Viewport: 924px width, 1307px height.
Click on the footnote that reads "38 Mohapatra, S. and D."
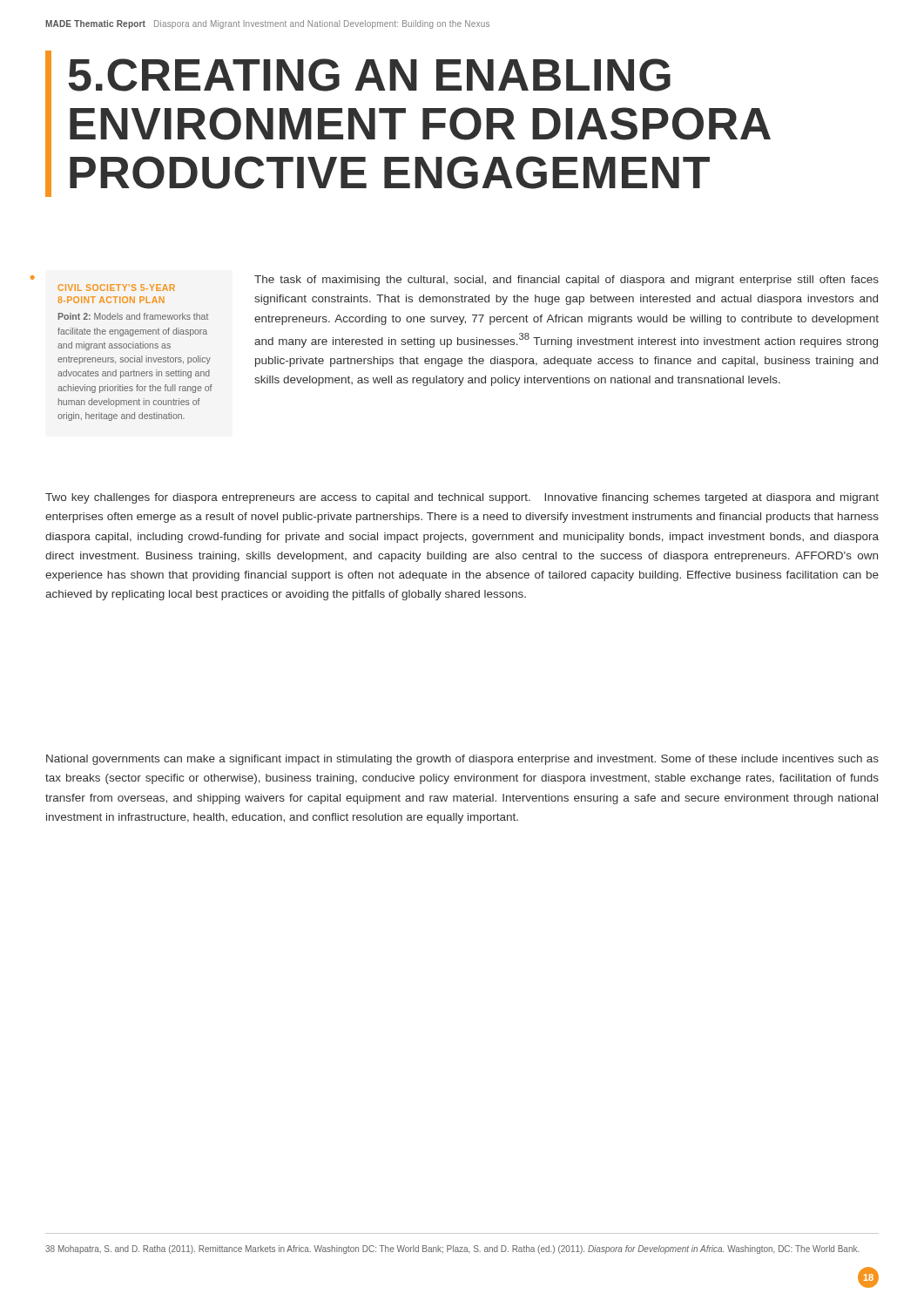(x=453, y=1249)
